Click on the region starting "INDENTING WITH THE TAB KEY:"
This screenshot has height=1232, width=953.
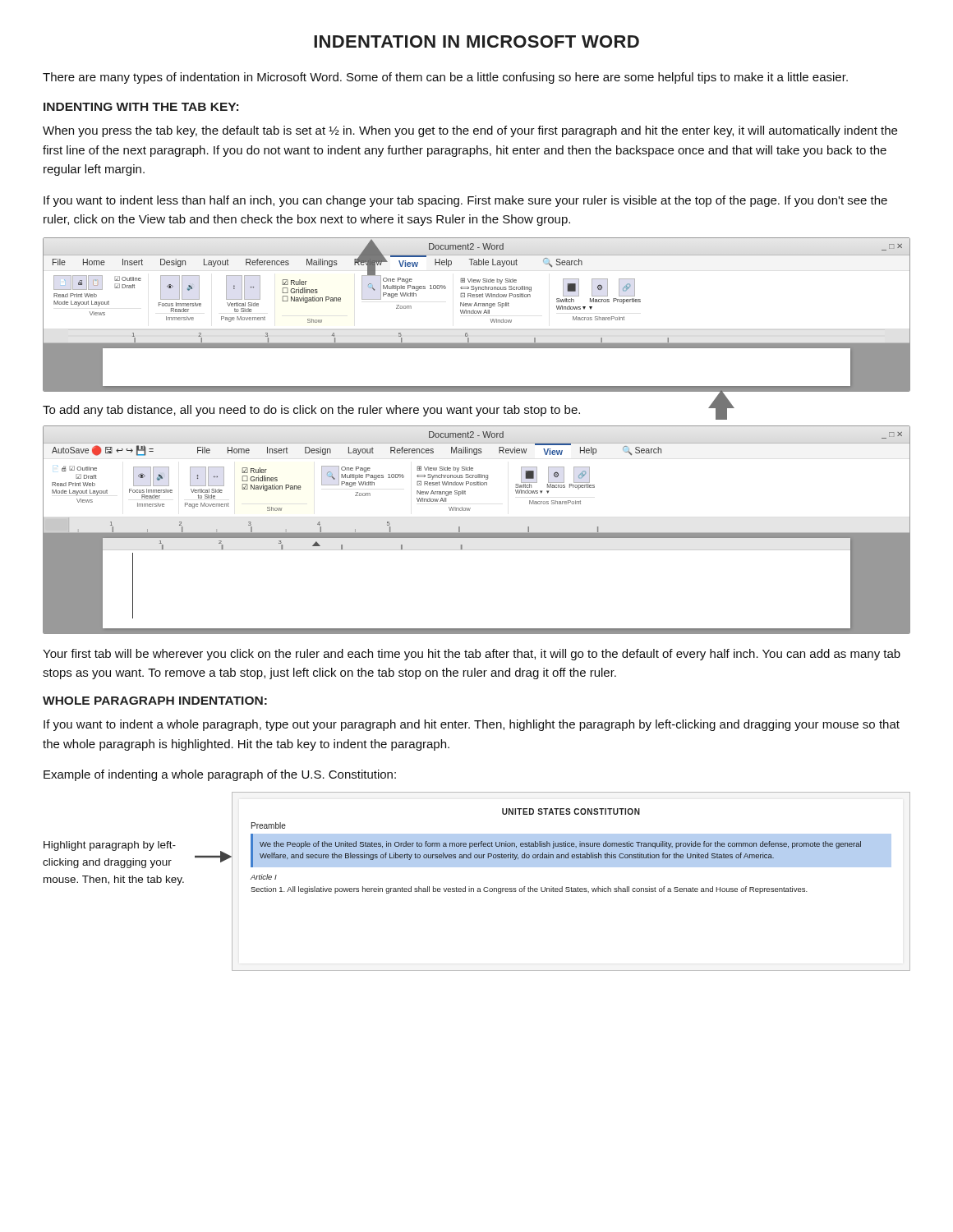(x=141, y=107)
